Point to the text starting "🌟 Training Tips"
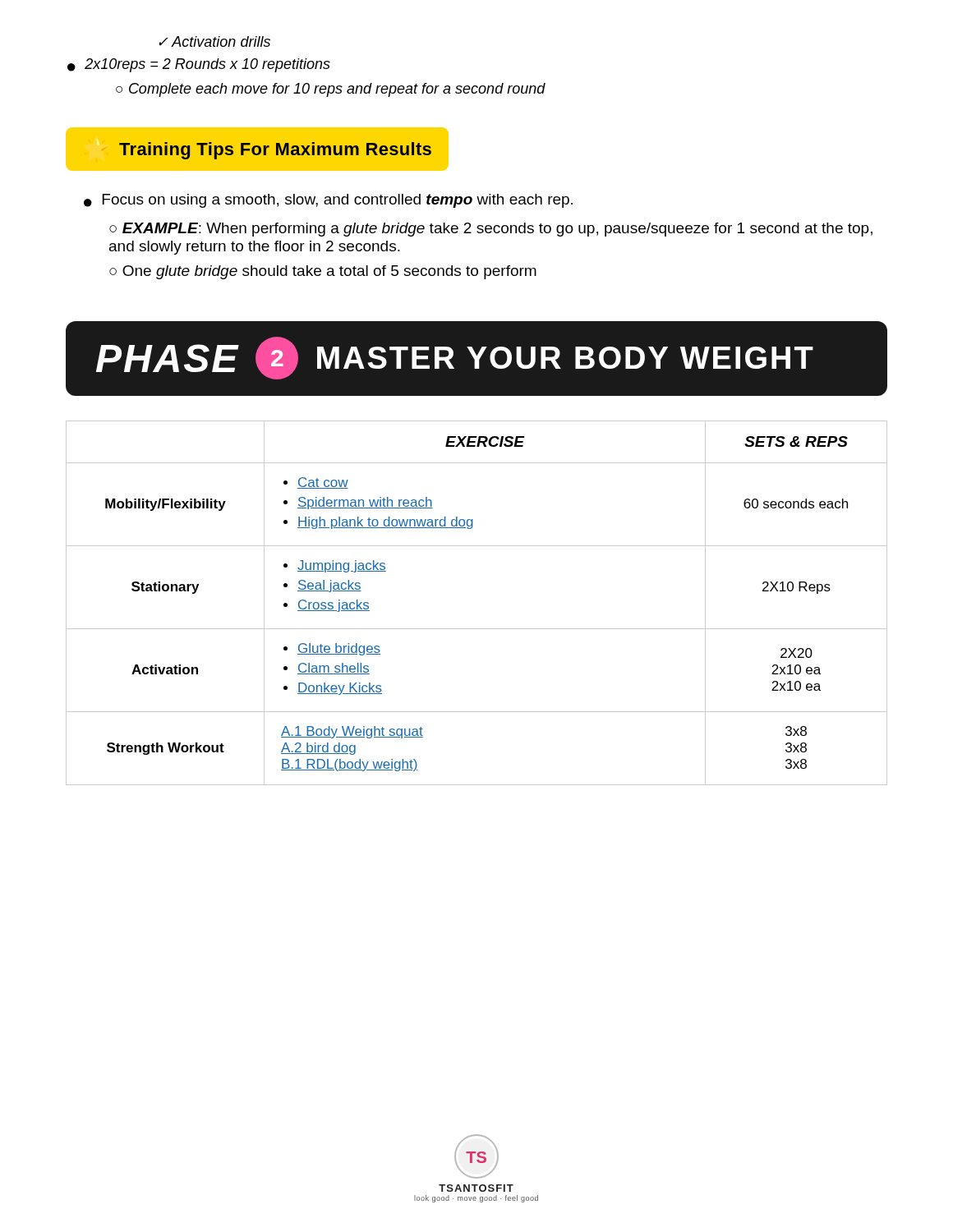 click(257, 149)
